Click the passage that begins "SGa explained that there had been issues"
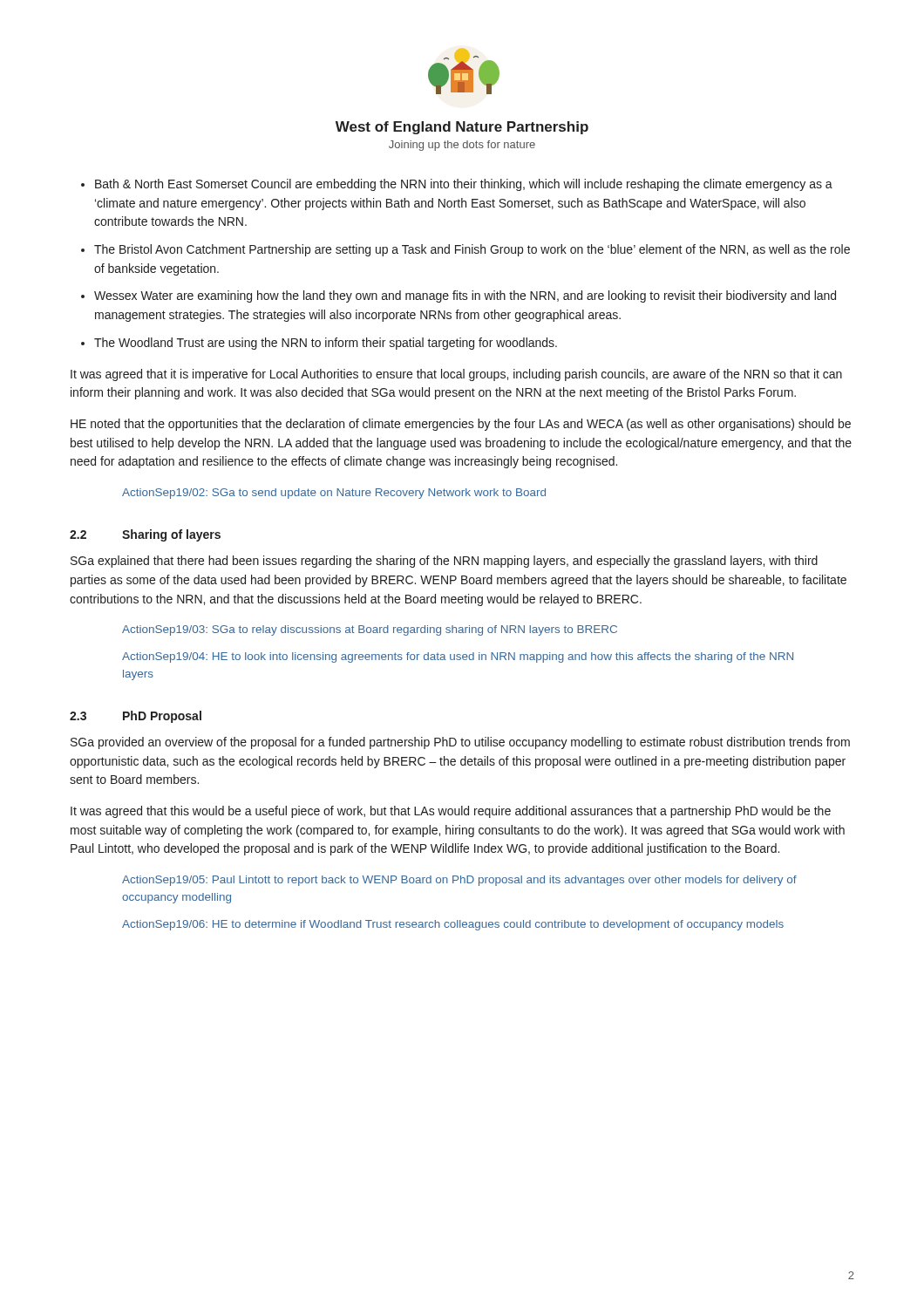Screen dimensions: 1308x924 click(458, 580)
